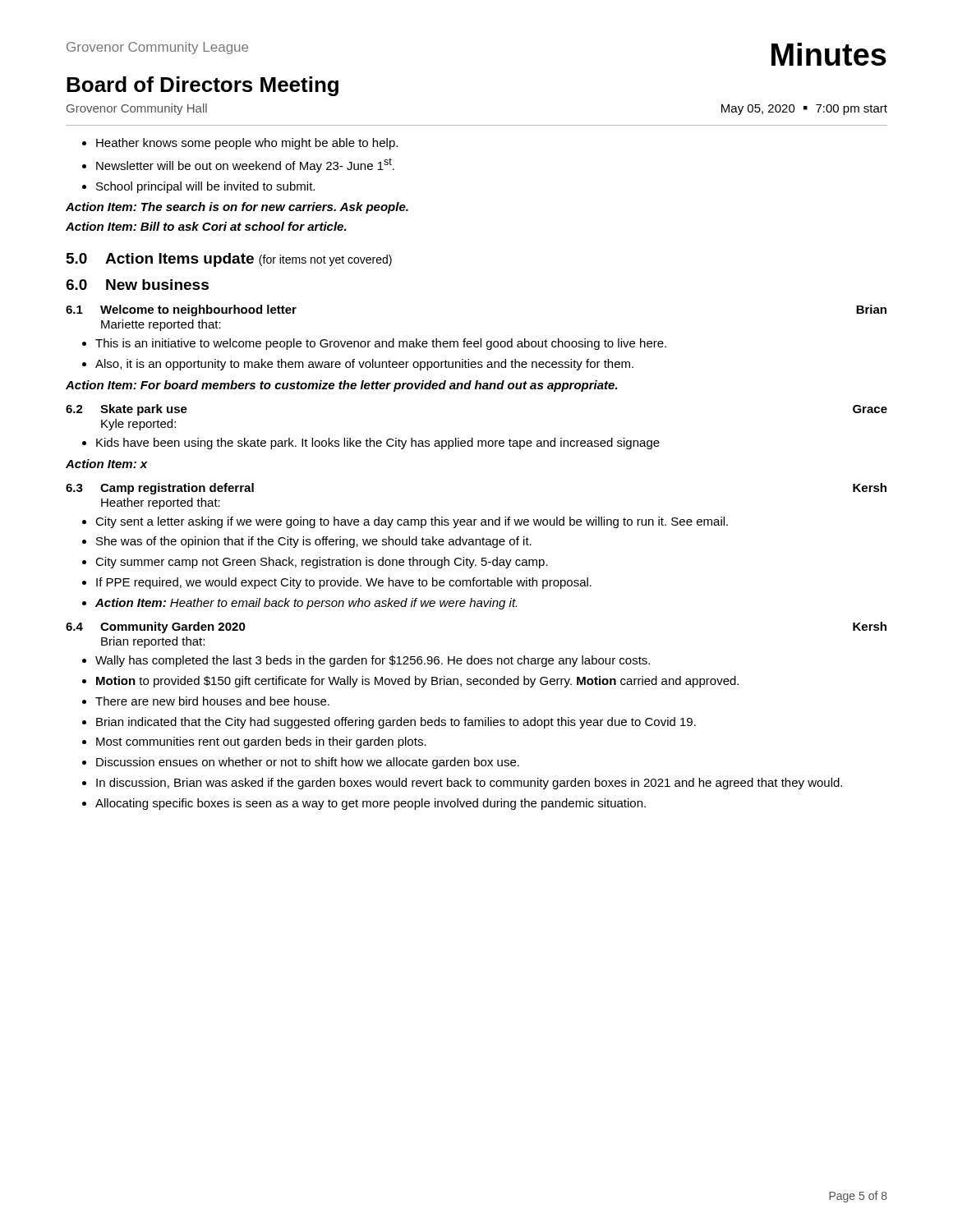Point to the element starting "Kids have been using"
The height and width of the screenshot is (1232, 953).
(x=378, y=442)
